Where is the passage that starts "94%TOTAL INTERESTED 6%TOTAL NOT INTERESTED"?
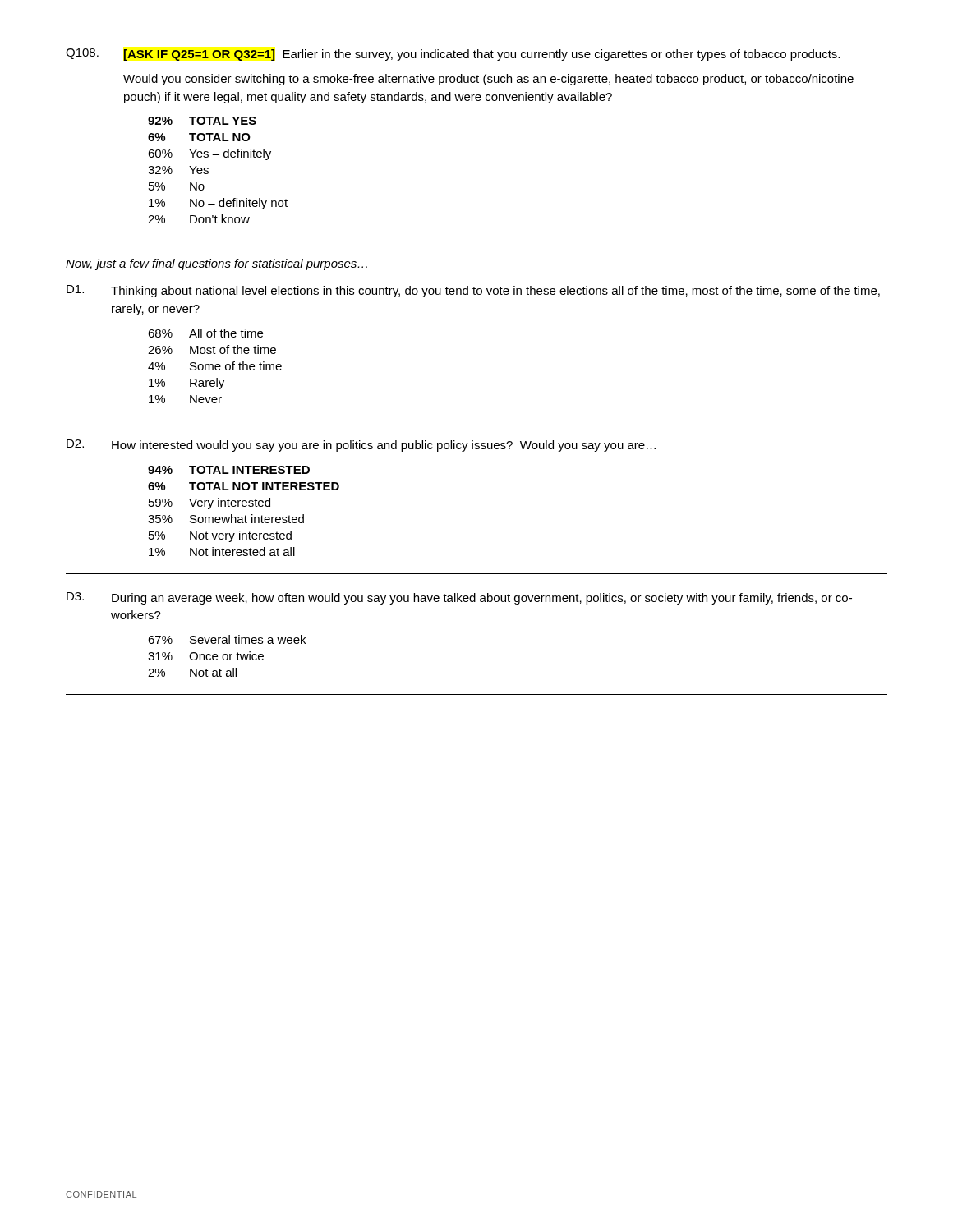 (x=229, y=470)
